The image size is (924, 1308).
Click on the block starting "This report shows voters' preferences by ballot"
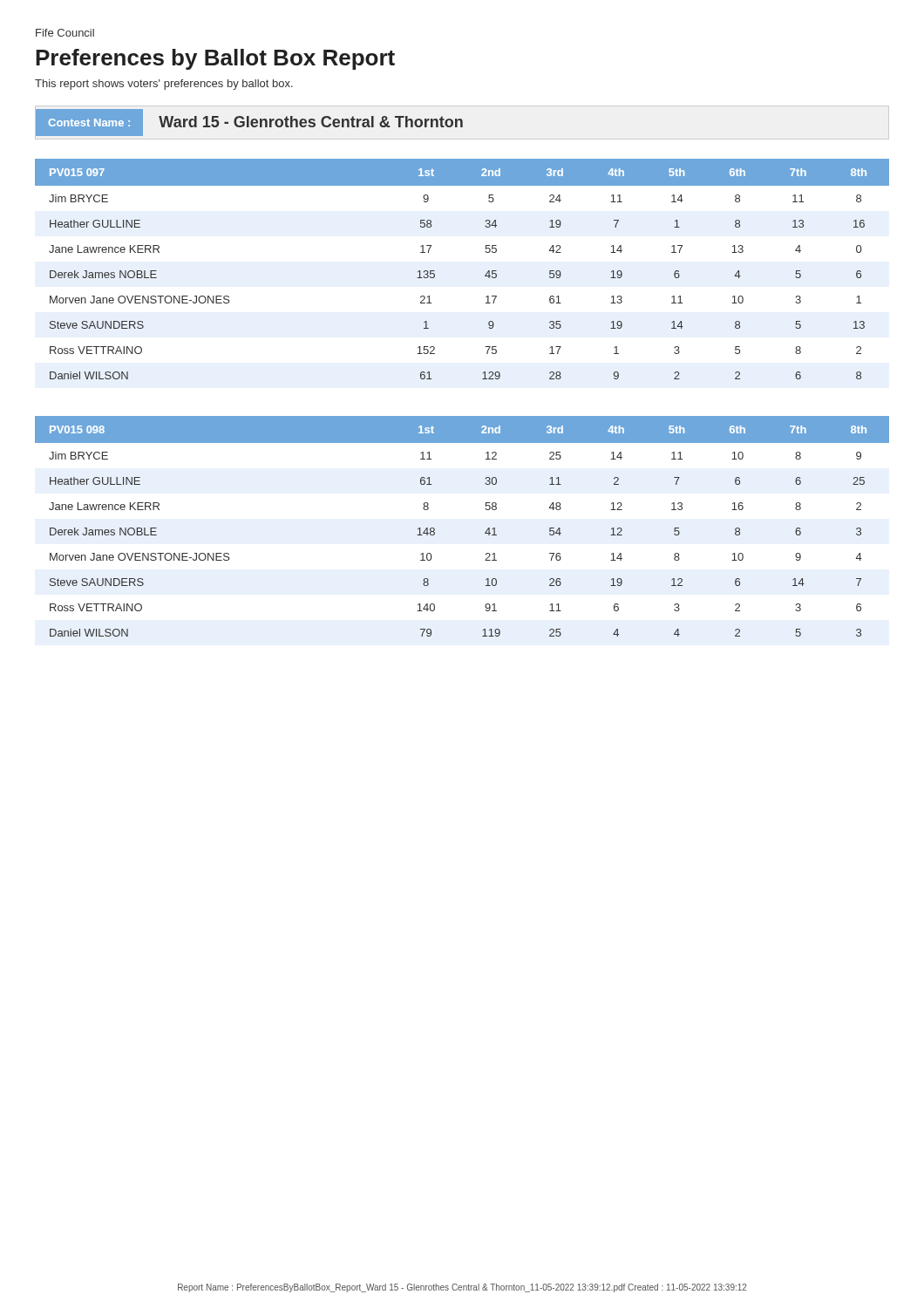tap(164, 83)
